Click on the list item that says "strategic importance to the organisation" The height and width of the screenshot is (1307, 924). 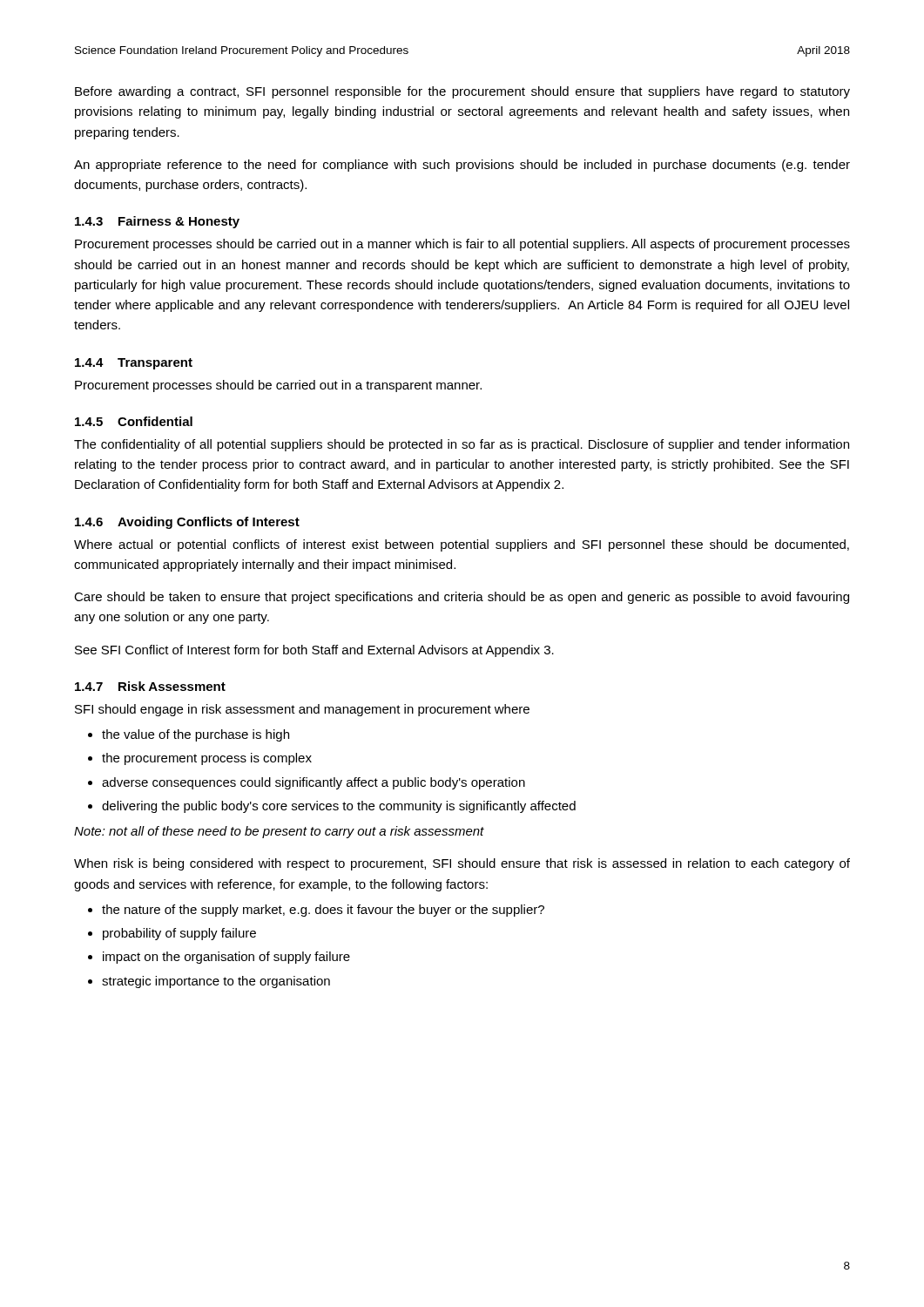[216, 980]
